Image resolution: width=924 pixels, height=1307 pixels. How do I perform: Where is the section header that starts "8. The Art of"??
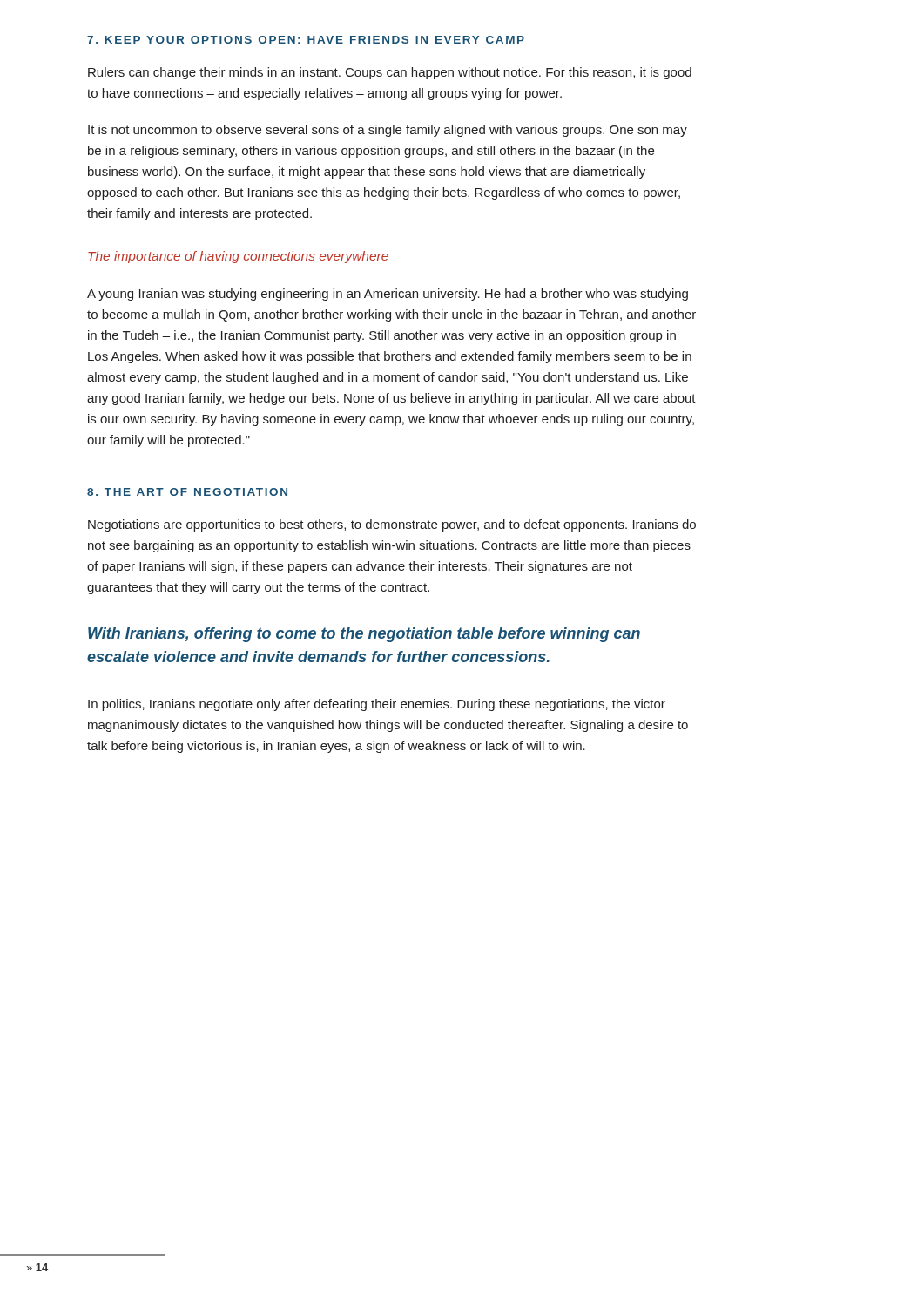pyautogui.click(x=187, y=492)
